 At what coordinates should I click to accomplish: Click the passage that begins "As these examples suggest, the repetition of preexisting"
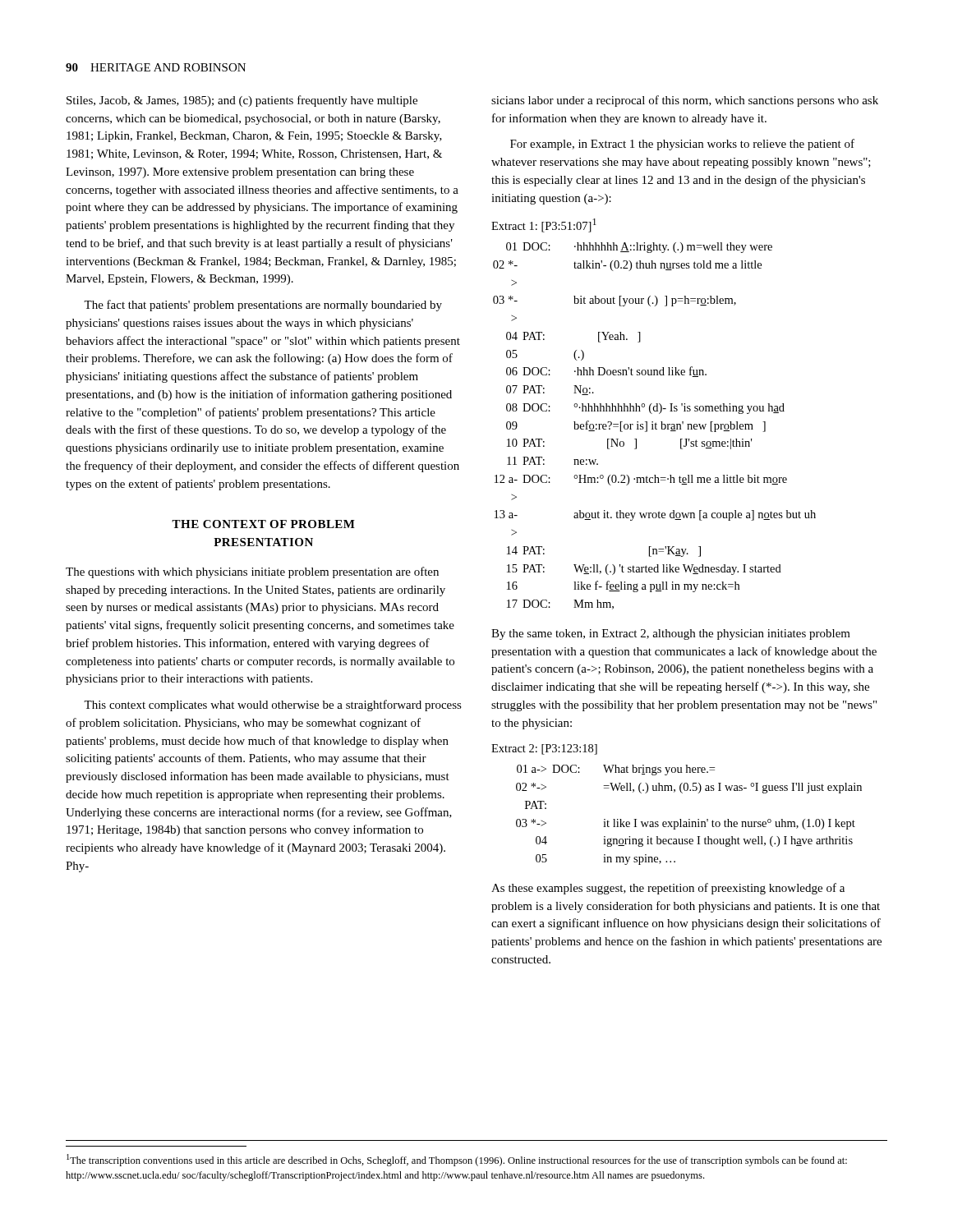pos(689,924)
